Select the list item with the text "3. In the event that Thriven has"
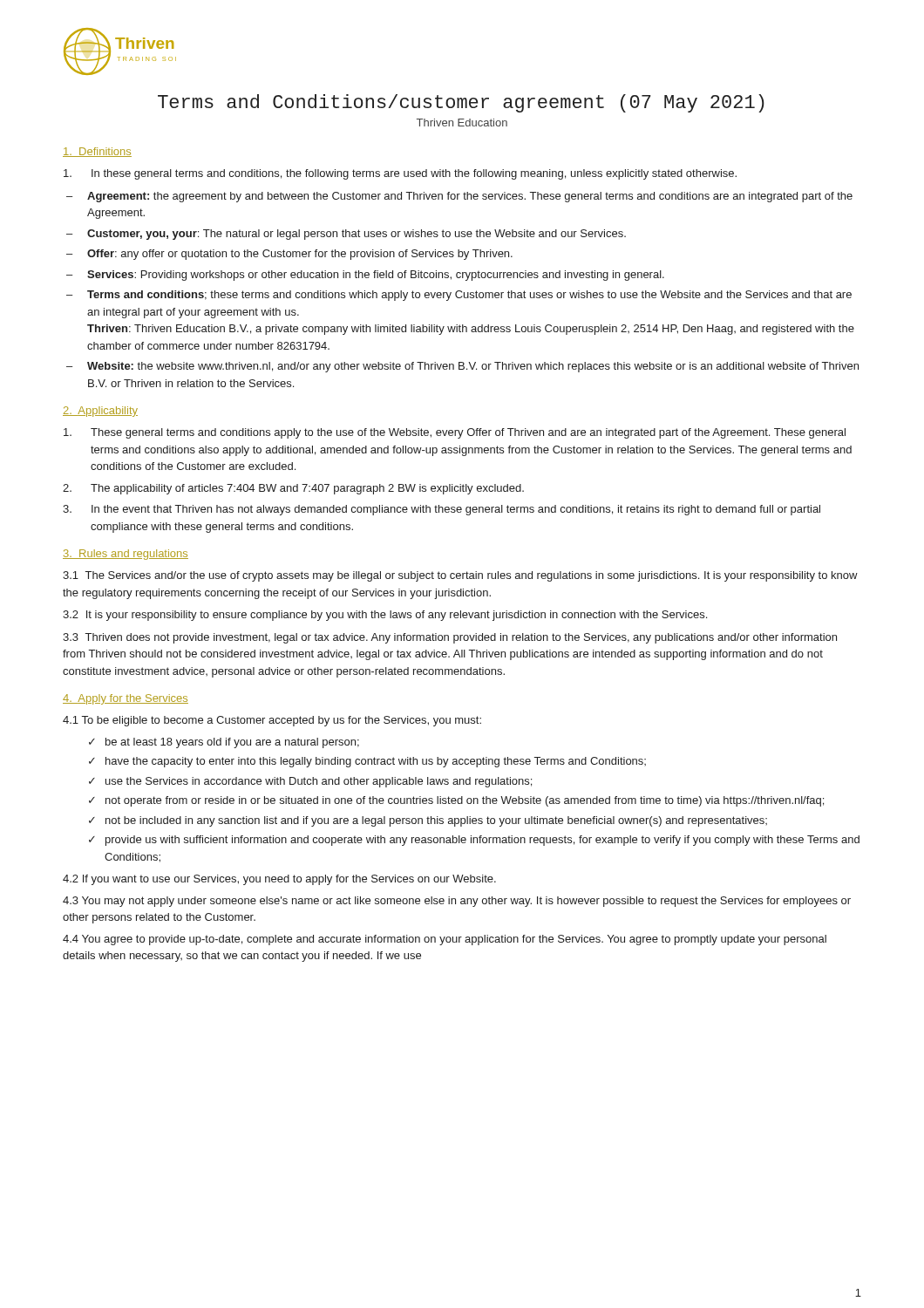The image size is (924, 1308). tap(462, 518)
